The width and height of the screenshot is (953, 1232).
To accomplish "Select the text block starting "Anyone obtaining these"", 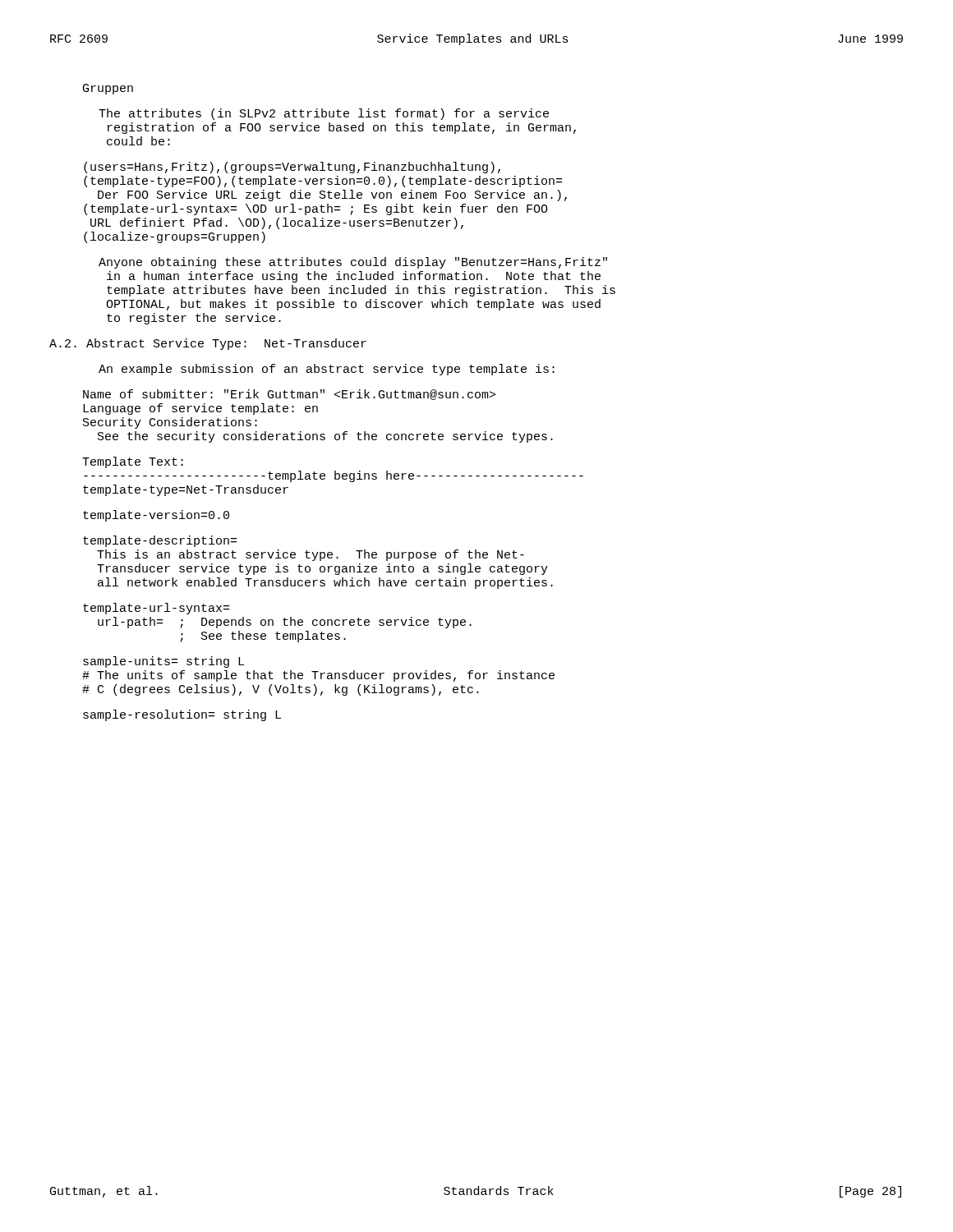I will (357, 291).
